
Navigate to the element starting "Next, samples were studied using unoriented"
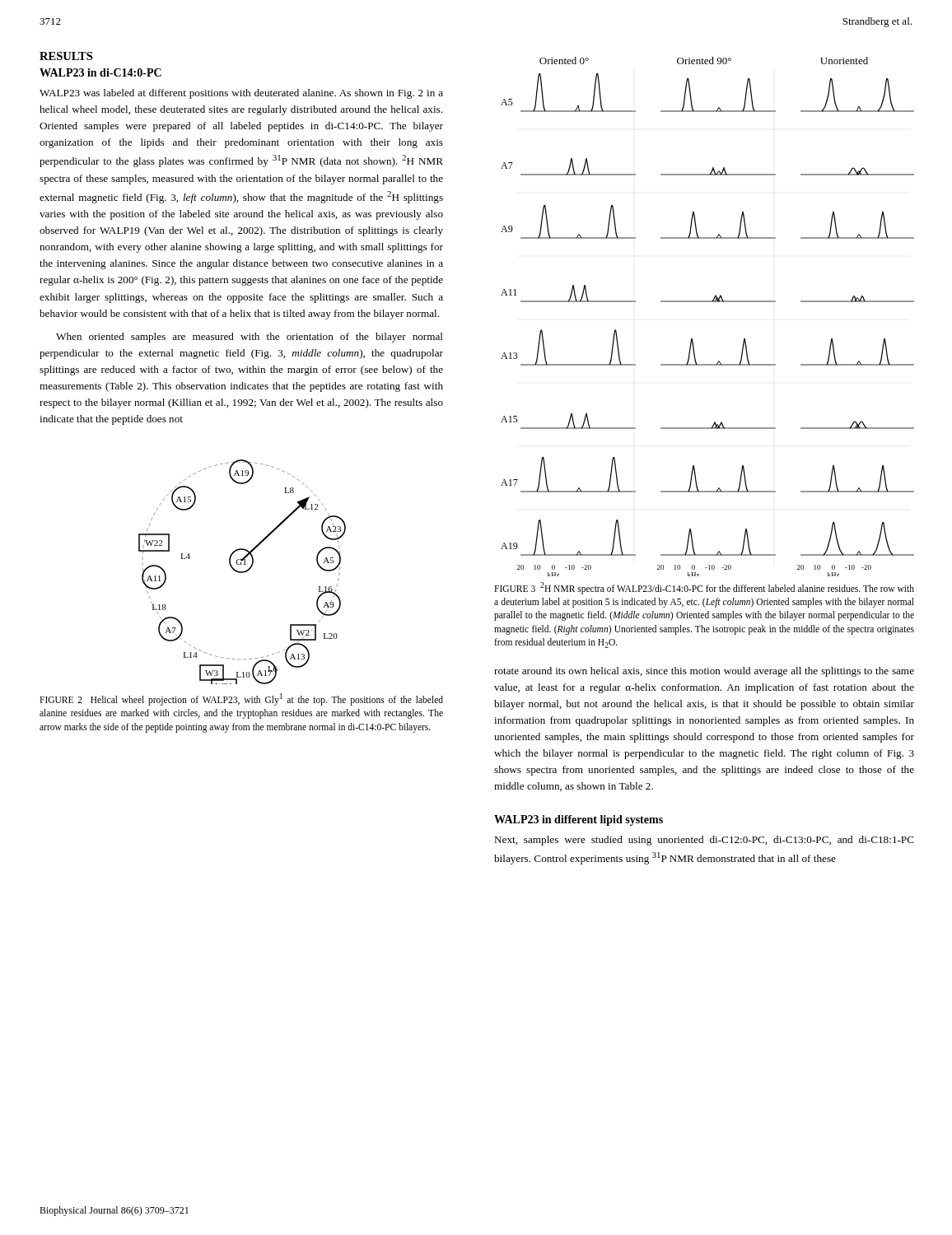[x=704, y=849]
